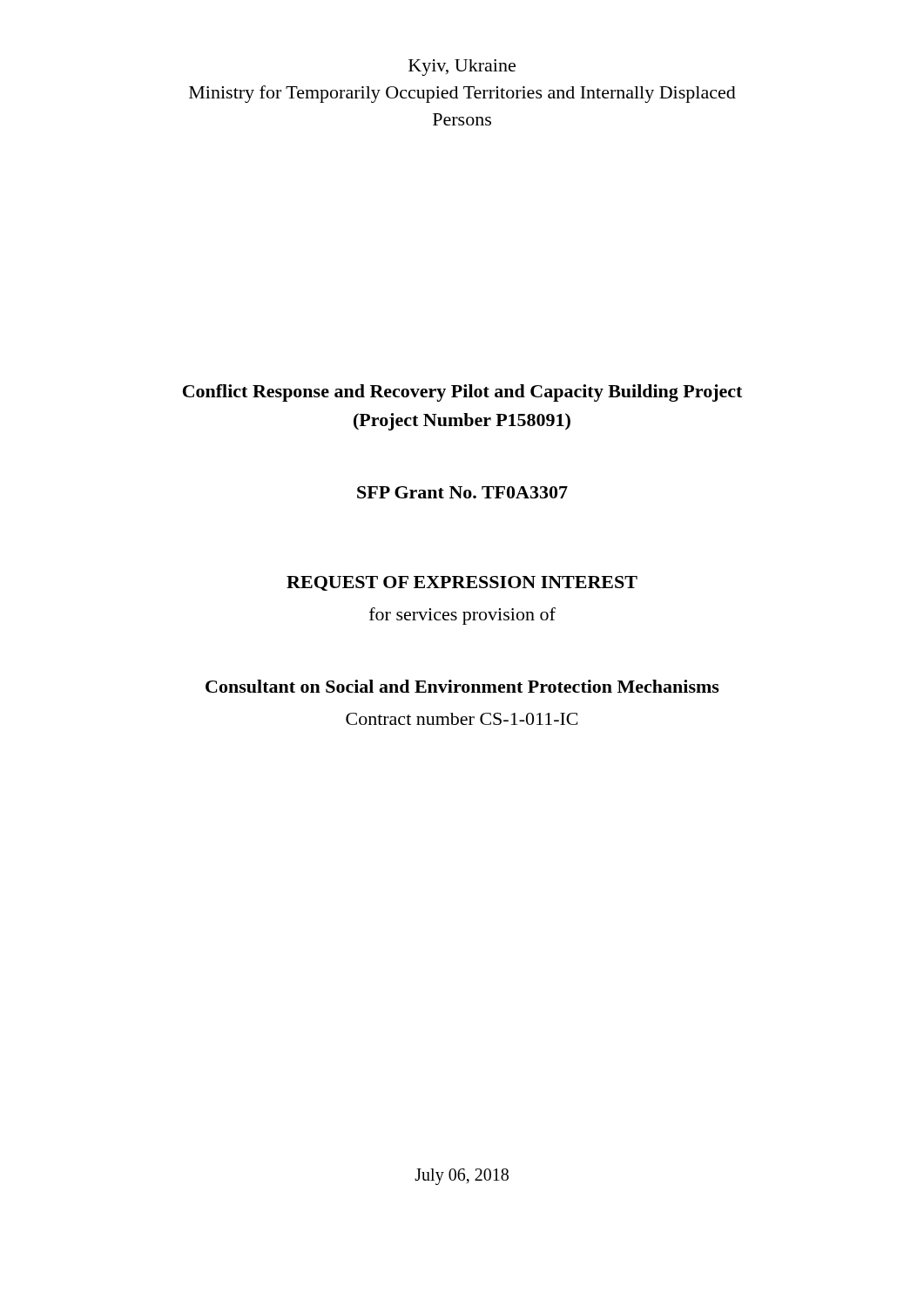
Task: Where does it say "for services provision of"?
Action: (x=462, y=614)
